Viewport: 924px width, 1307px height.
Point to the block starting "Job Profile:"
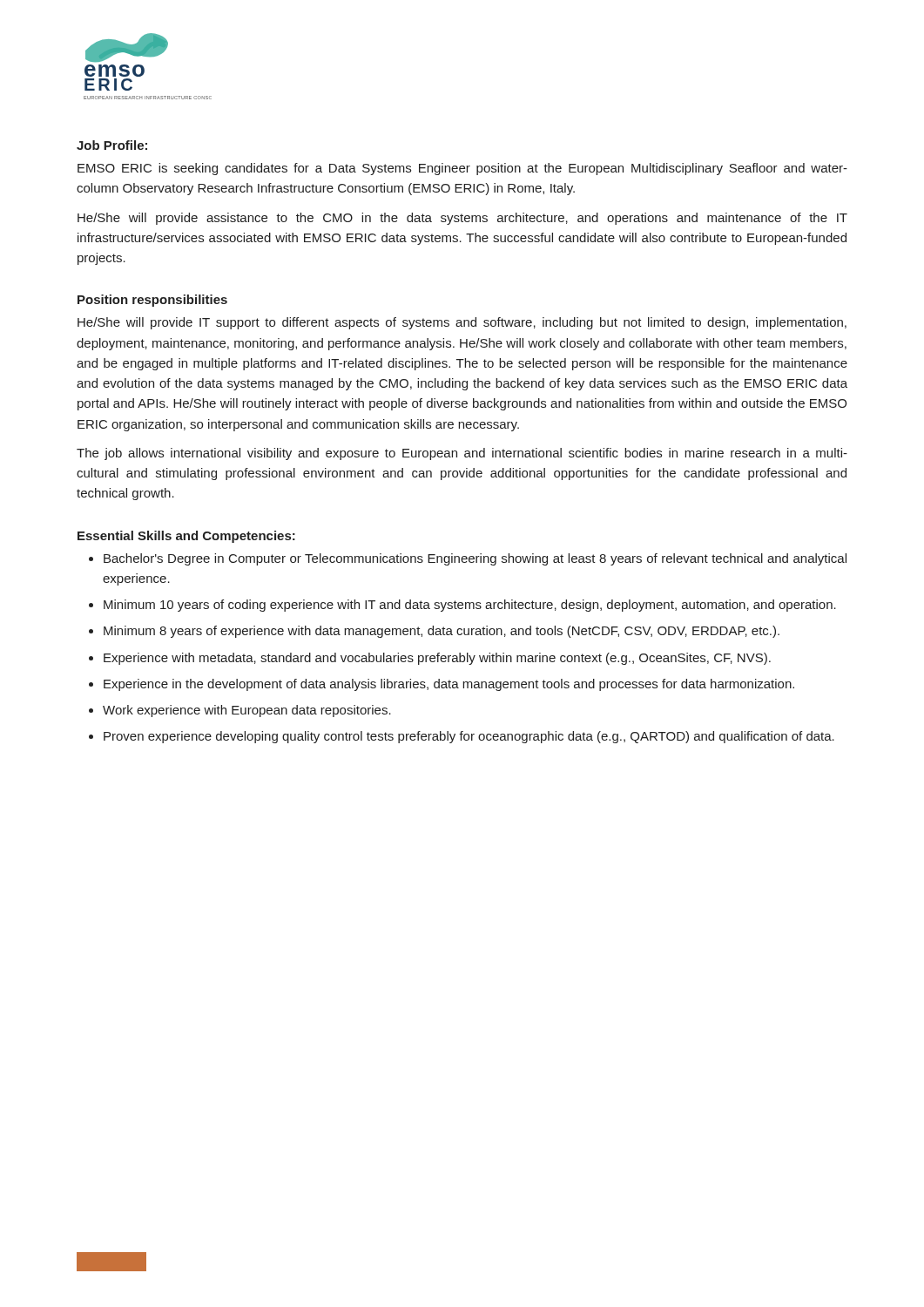(x=113, y=145)
